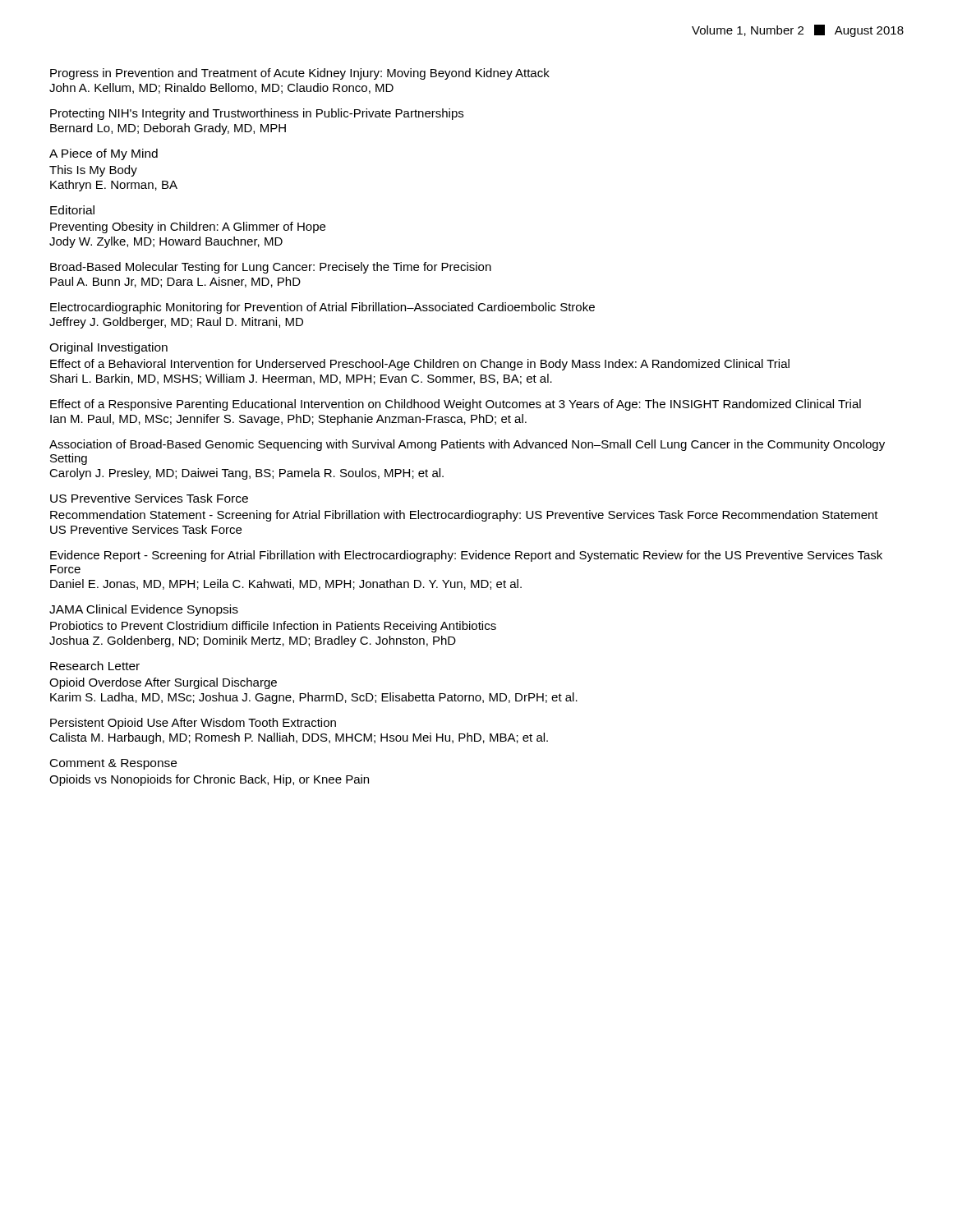Click on the block starting "This Is My Body Kathryn E. Norman, BA"
This screenshot has width=953, height=1232.
[93, 171]
